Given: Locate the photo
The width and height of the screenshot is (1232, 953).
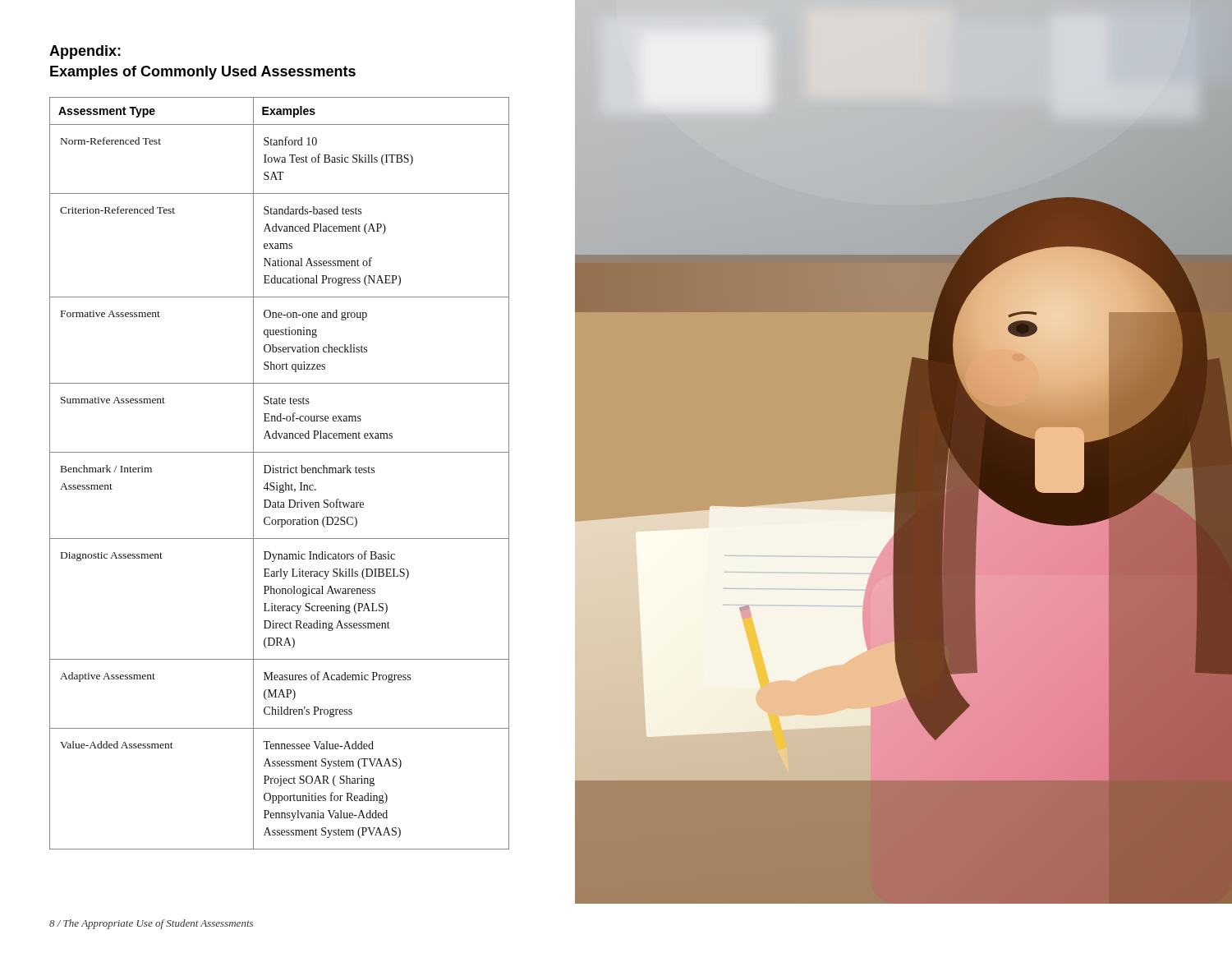Looking at the screenshot, I should click(903, 452).
